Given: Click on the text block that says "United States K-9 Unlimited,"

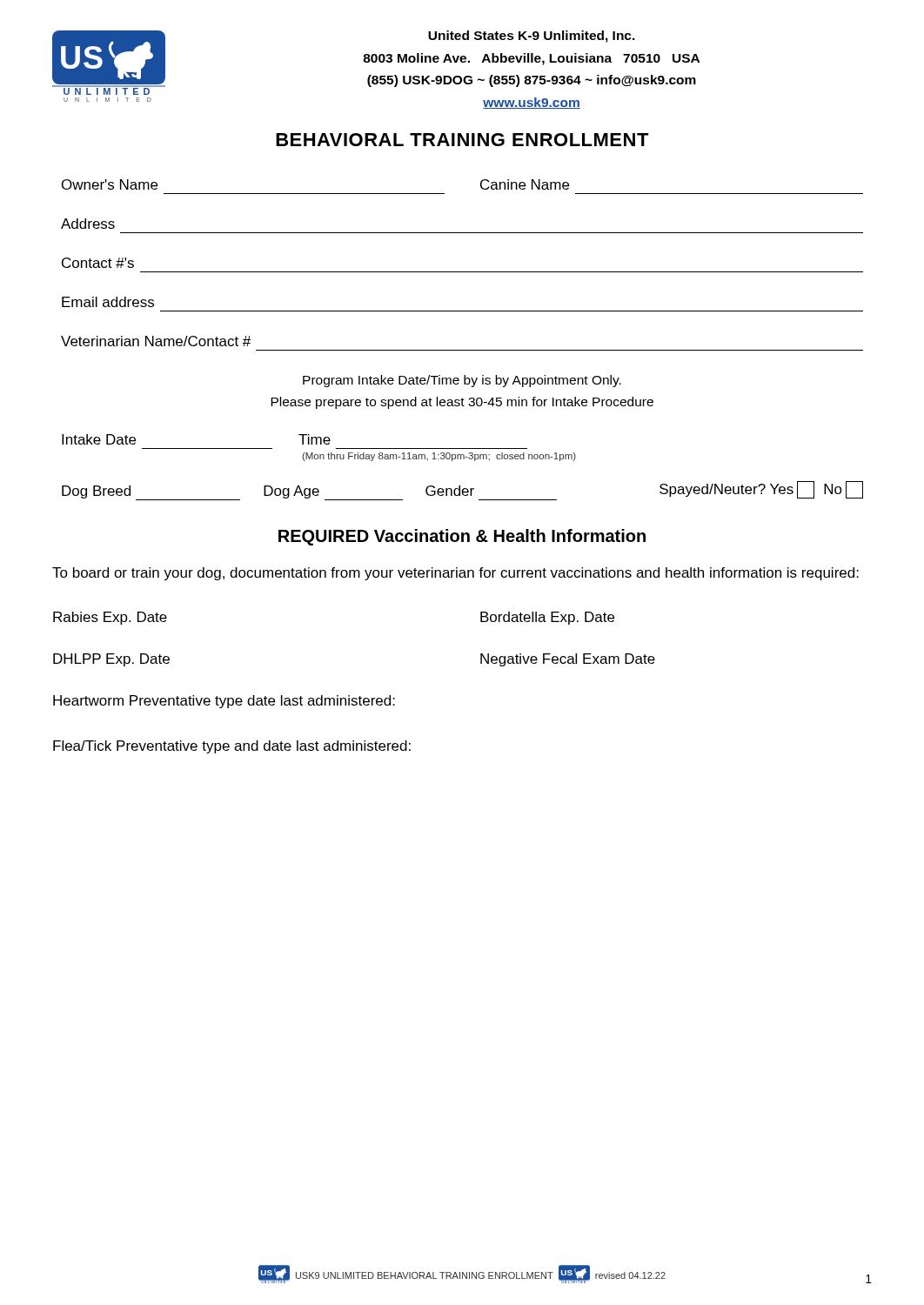Looking at the screenshot, I should pyautogui.click(x=532, y=69).
